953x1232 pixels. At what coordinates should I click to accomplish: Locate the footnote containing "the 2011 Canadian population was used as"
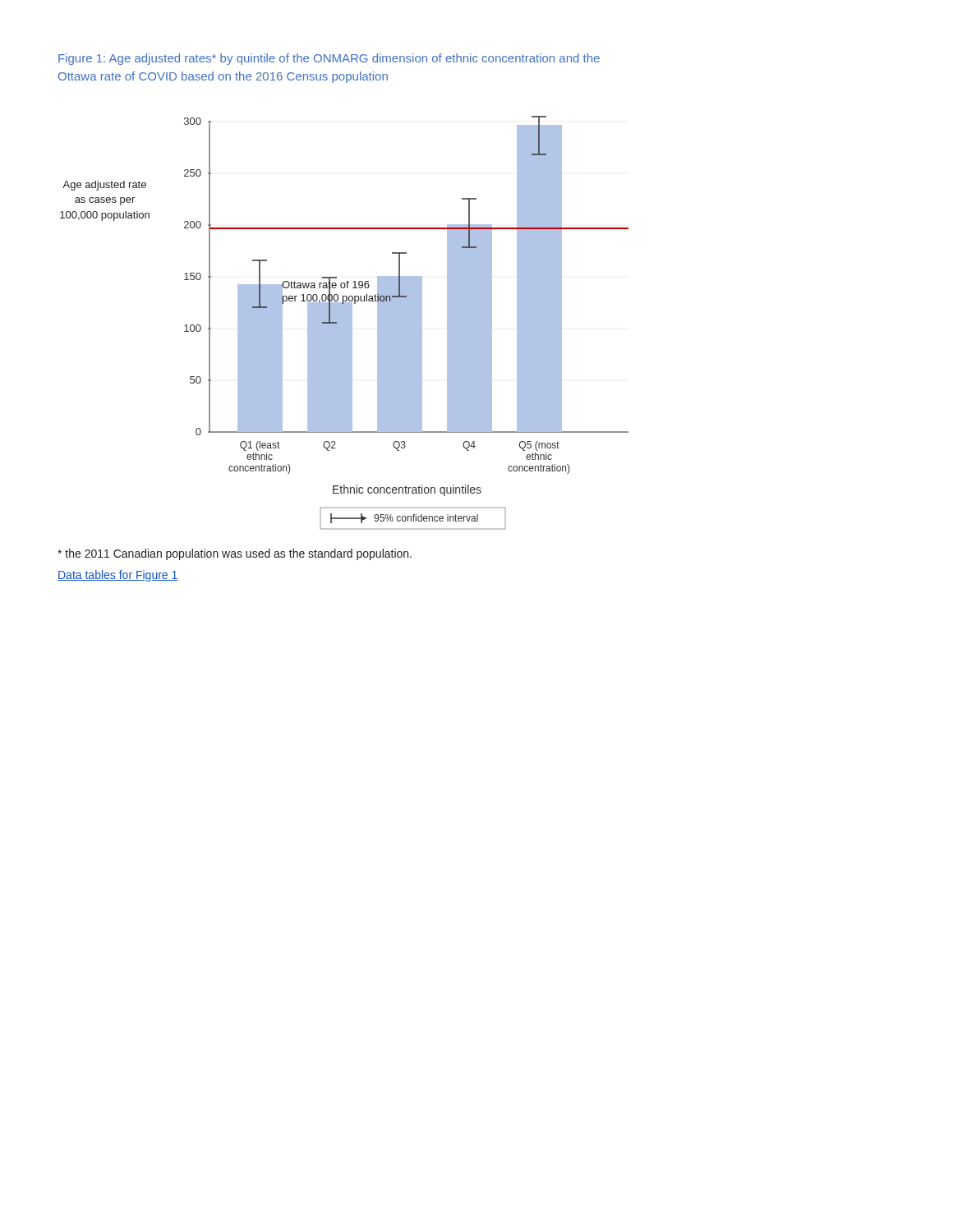235,553
